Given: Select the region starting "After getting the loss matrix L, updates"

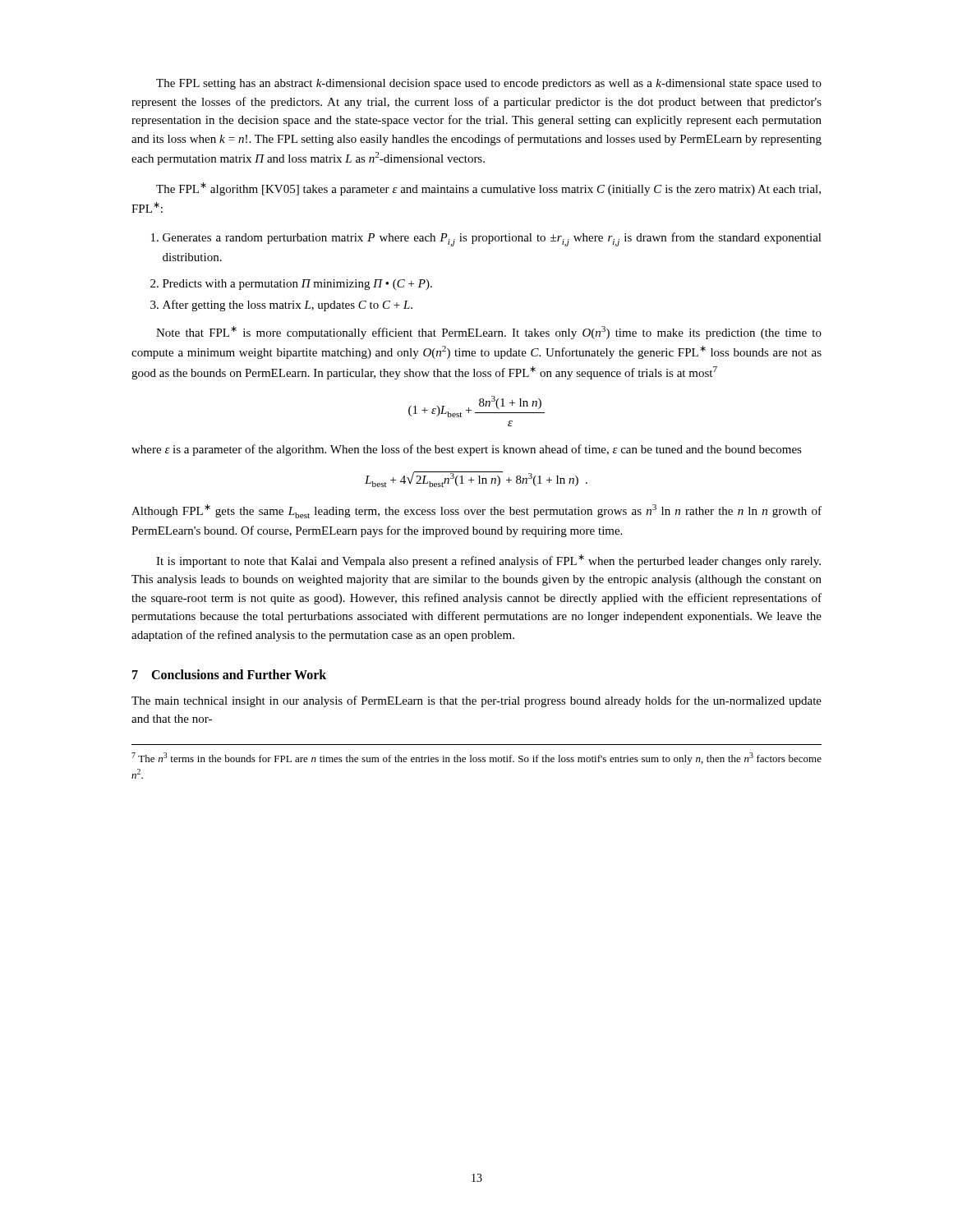Looking at the screenshot, I should (281, 306).
